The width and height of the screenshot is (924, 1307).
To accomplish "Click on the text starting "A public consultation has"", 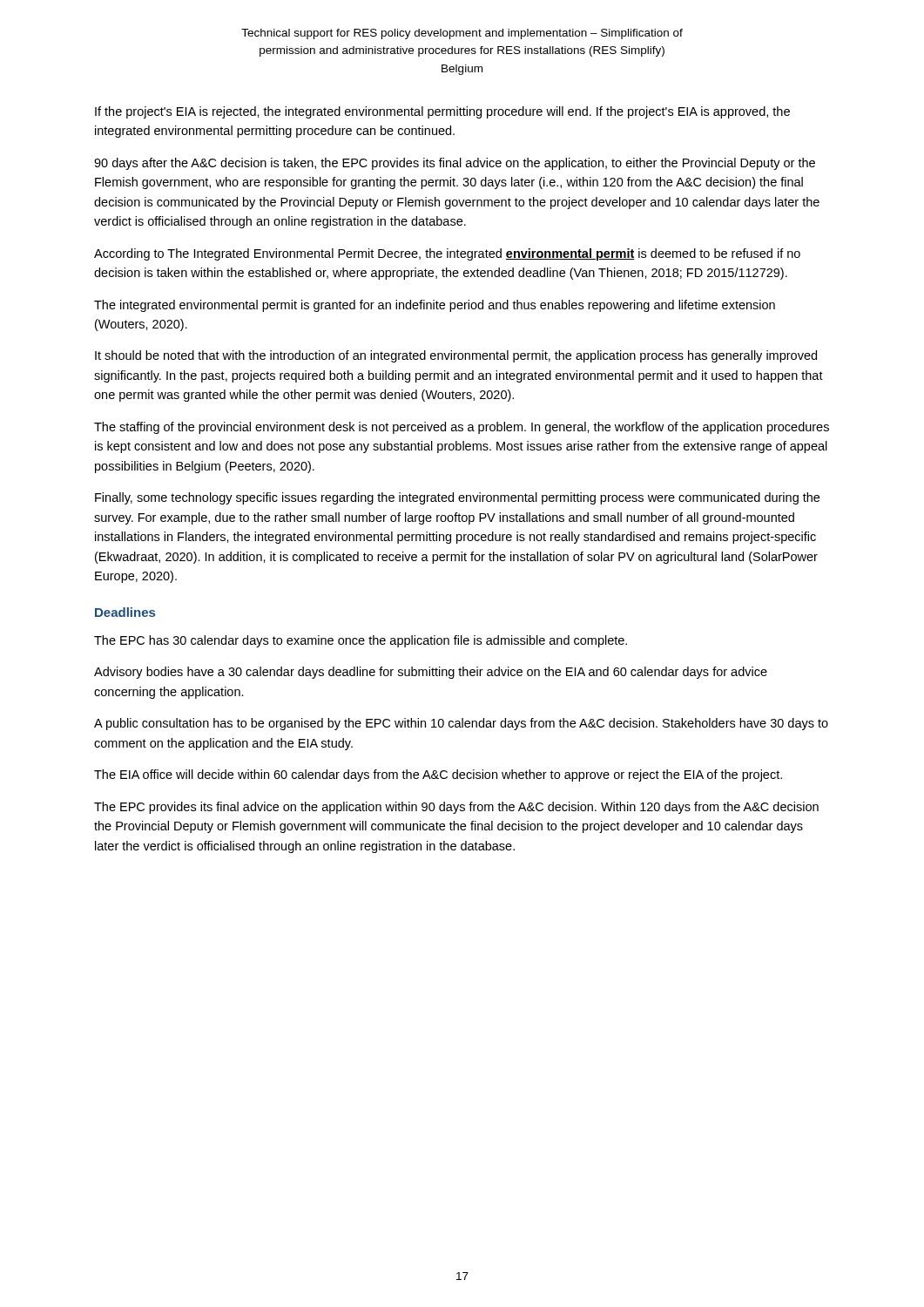I will pyautogui.click(x=462, y=733).
